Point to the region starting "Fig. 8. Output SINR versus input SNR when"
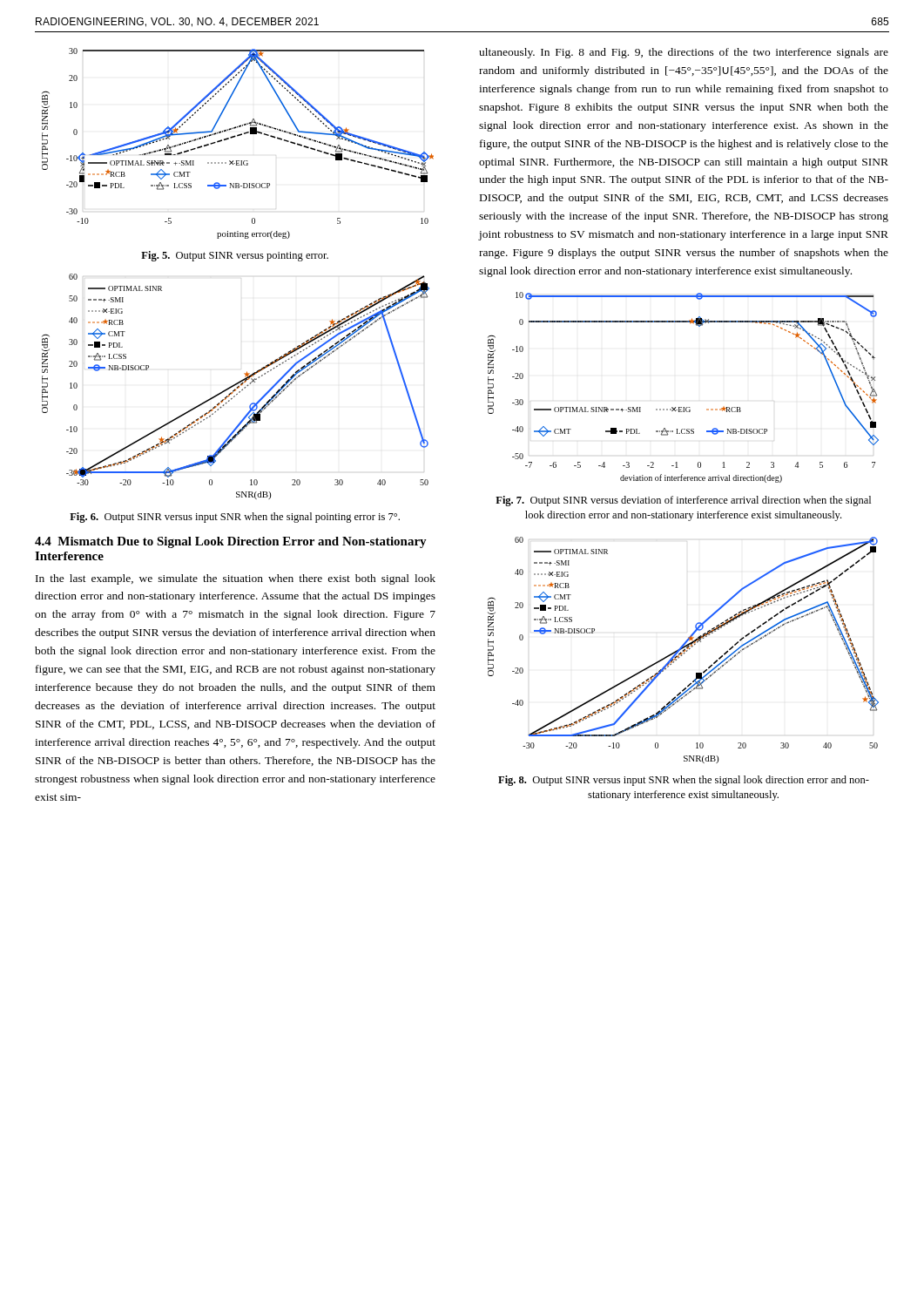 684,787
